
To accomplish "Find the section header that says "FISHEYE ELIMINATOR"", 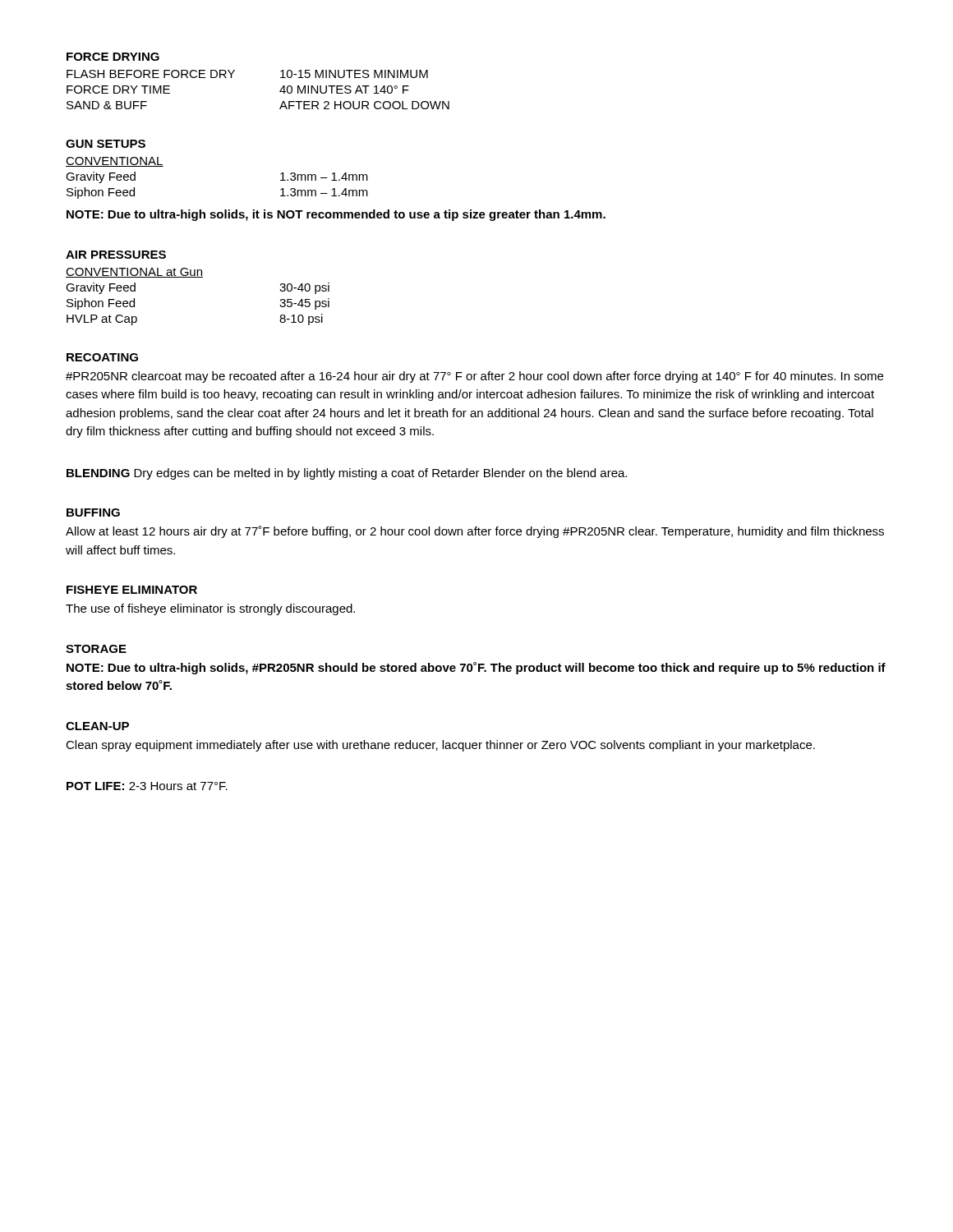I will pyautogui.click(x=132, y=589).
